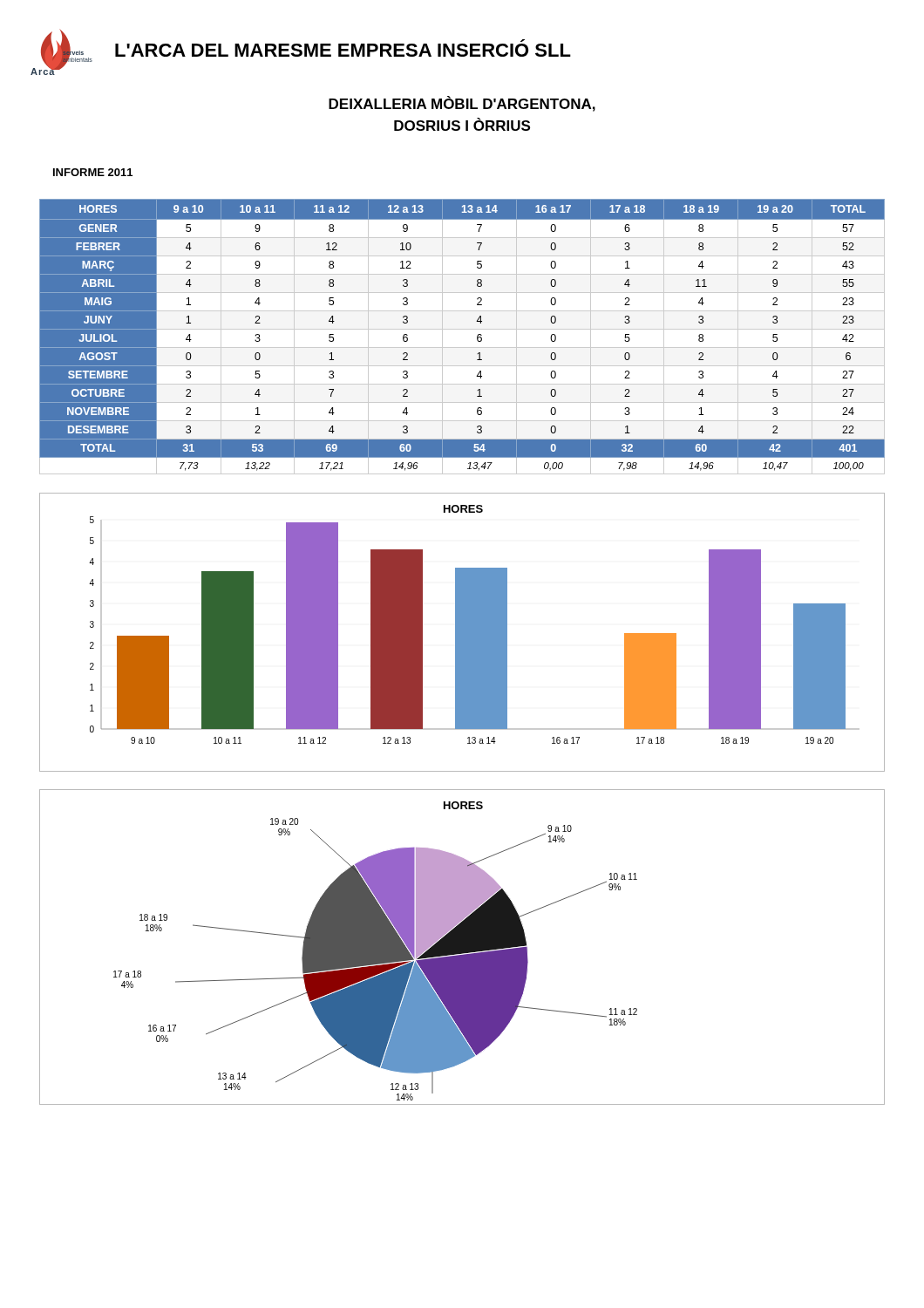Locate the block starting "DEIXALLERIA MÒBIL D'ARGENTONA,DOSRIUS I ÒRRIUS"
The height and width of the screenshot is (1308, 924).
[x=462, y=115]
